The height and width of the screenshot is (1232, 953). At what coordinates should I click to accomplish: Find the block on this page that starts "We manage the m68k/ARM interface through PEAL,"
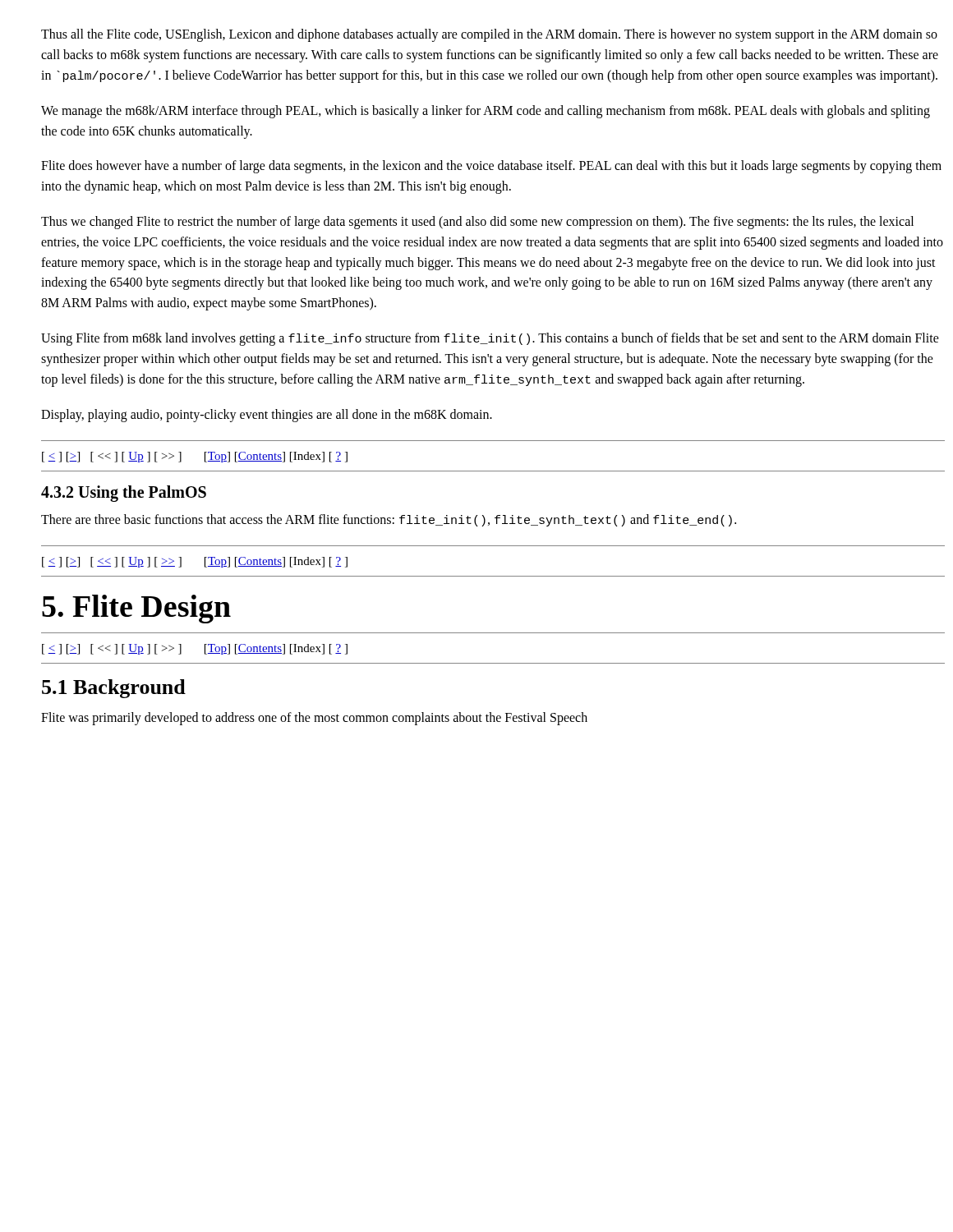[x=486, y=121]
